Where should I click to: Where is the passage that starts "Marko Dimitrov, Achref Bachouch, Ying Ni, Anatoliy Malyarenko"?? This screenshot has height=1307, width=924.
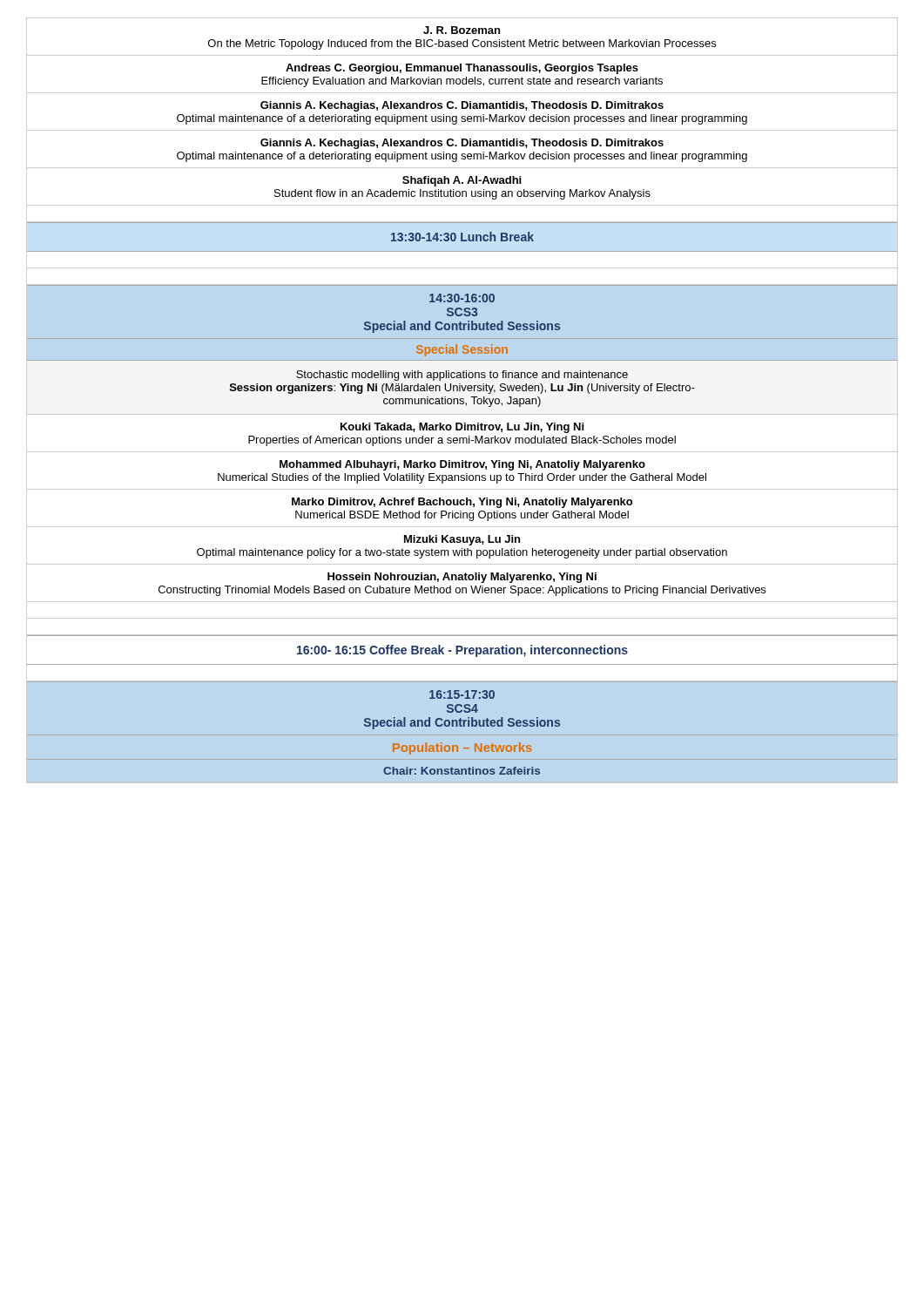[x=462, y=508]
